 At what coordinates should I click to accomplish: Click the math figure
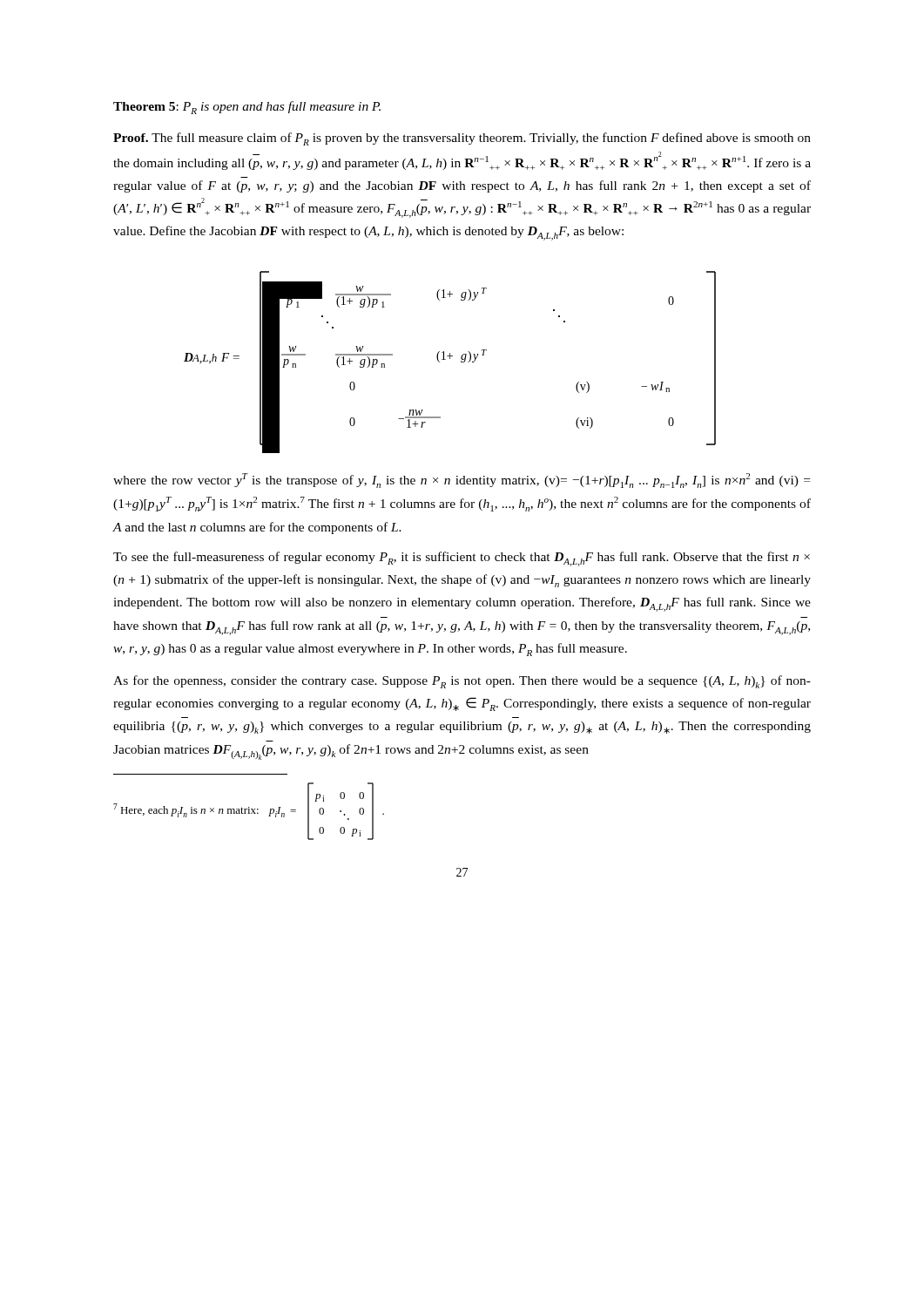[462, 357]
